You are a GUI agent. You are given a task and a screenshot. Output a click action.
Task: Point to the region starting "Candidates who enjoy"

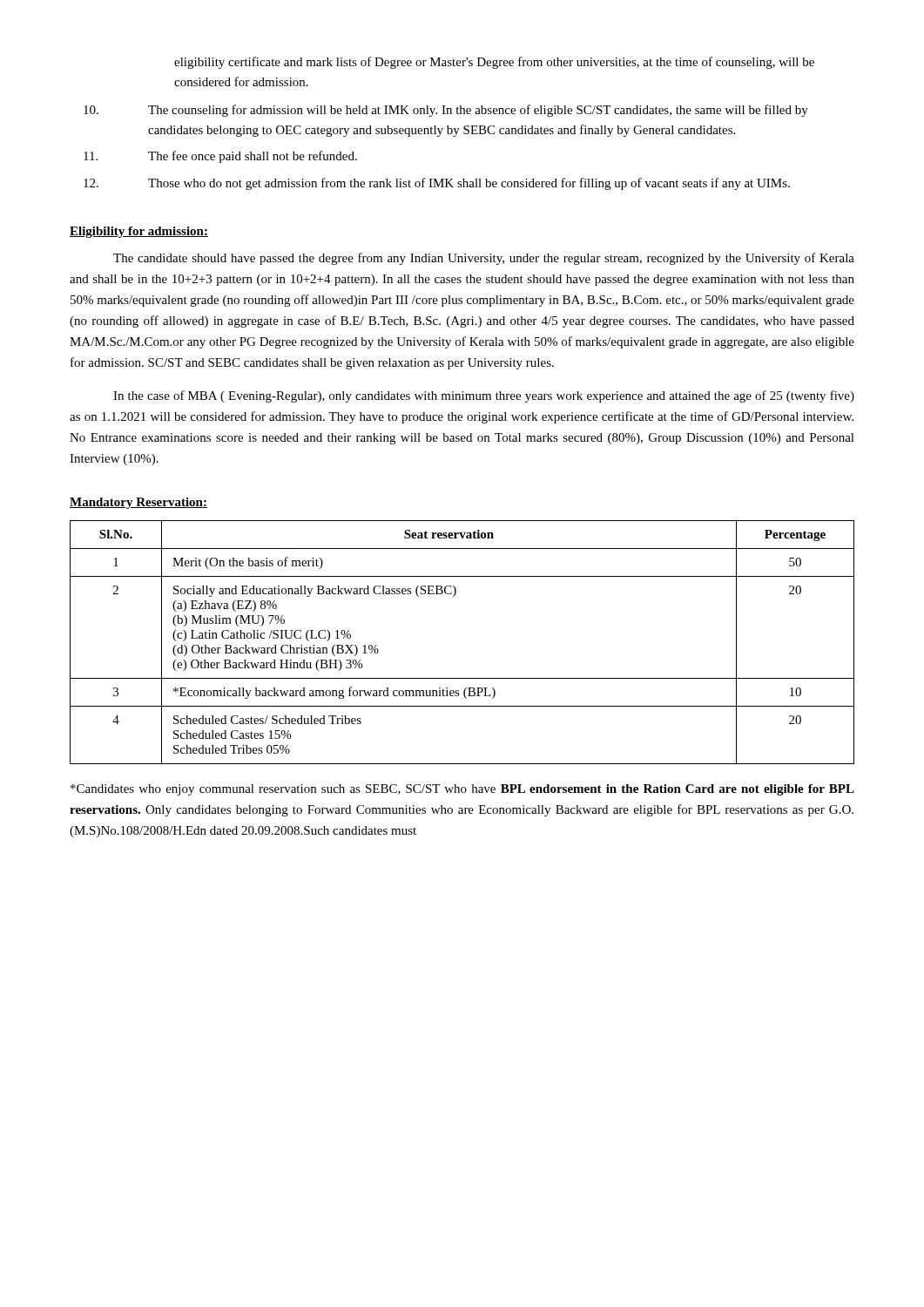(462, 809)
